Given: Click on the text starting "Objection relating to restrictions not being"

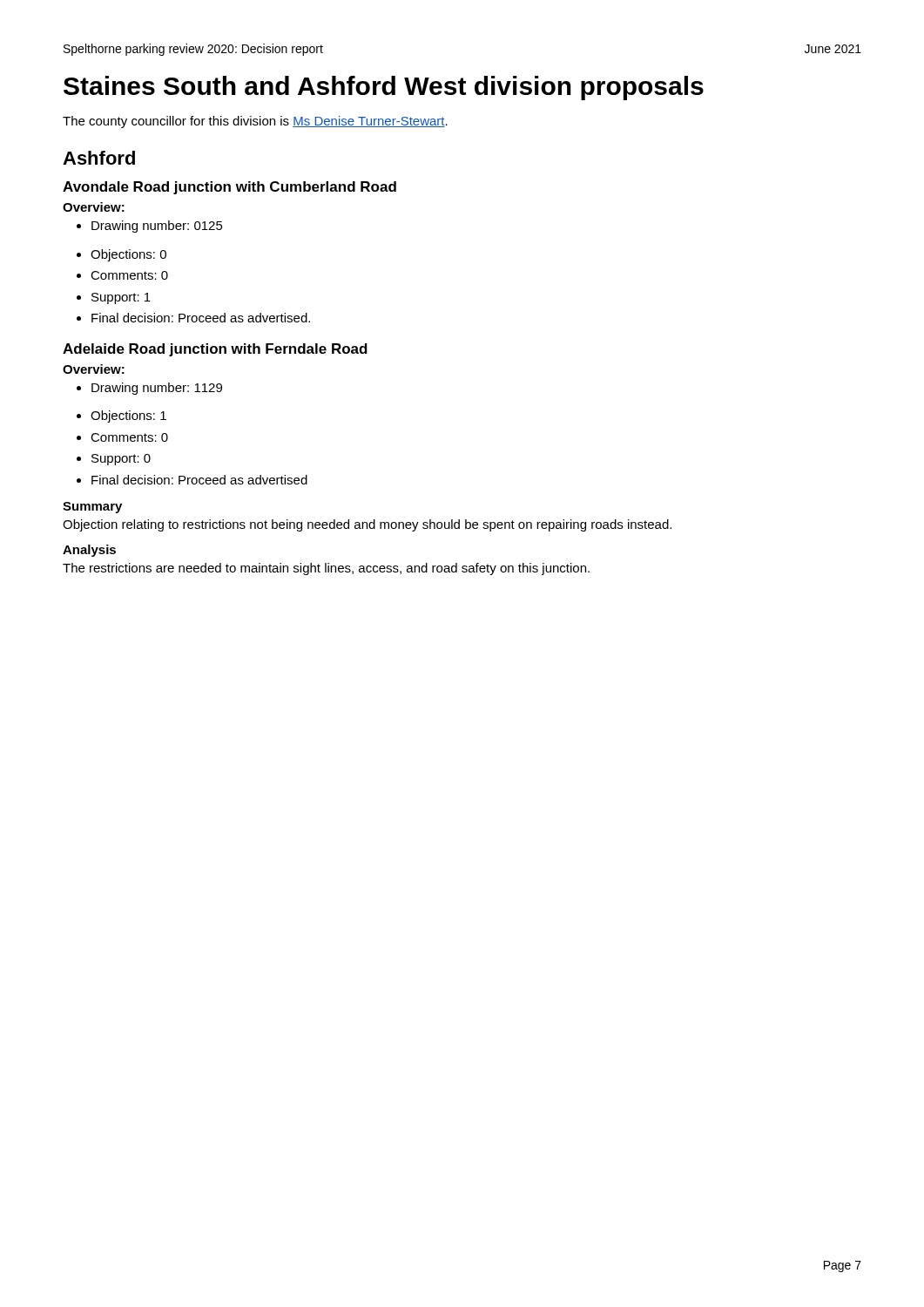Looking at the screenshot, I should [368, 524].
